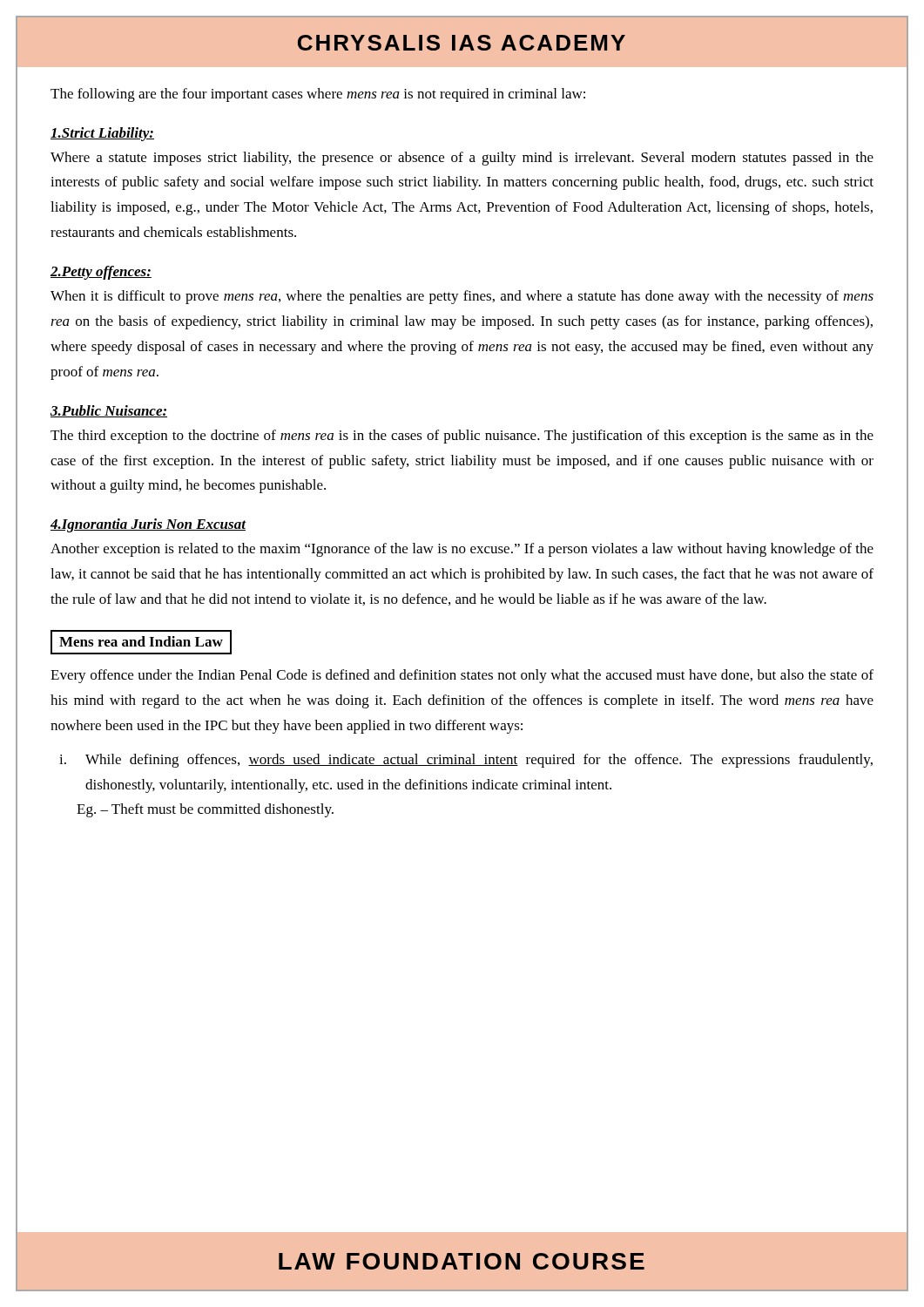This screenshot has height=1307, width=924.
Task: Click on the text block containing "Eg. – Theft must be committed"
Action: (206, 809)
